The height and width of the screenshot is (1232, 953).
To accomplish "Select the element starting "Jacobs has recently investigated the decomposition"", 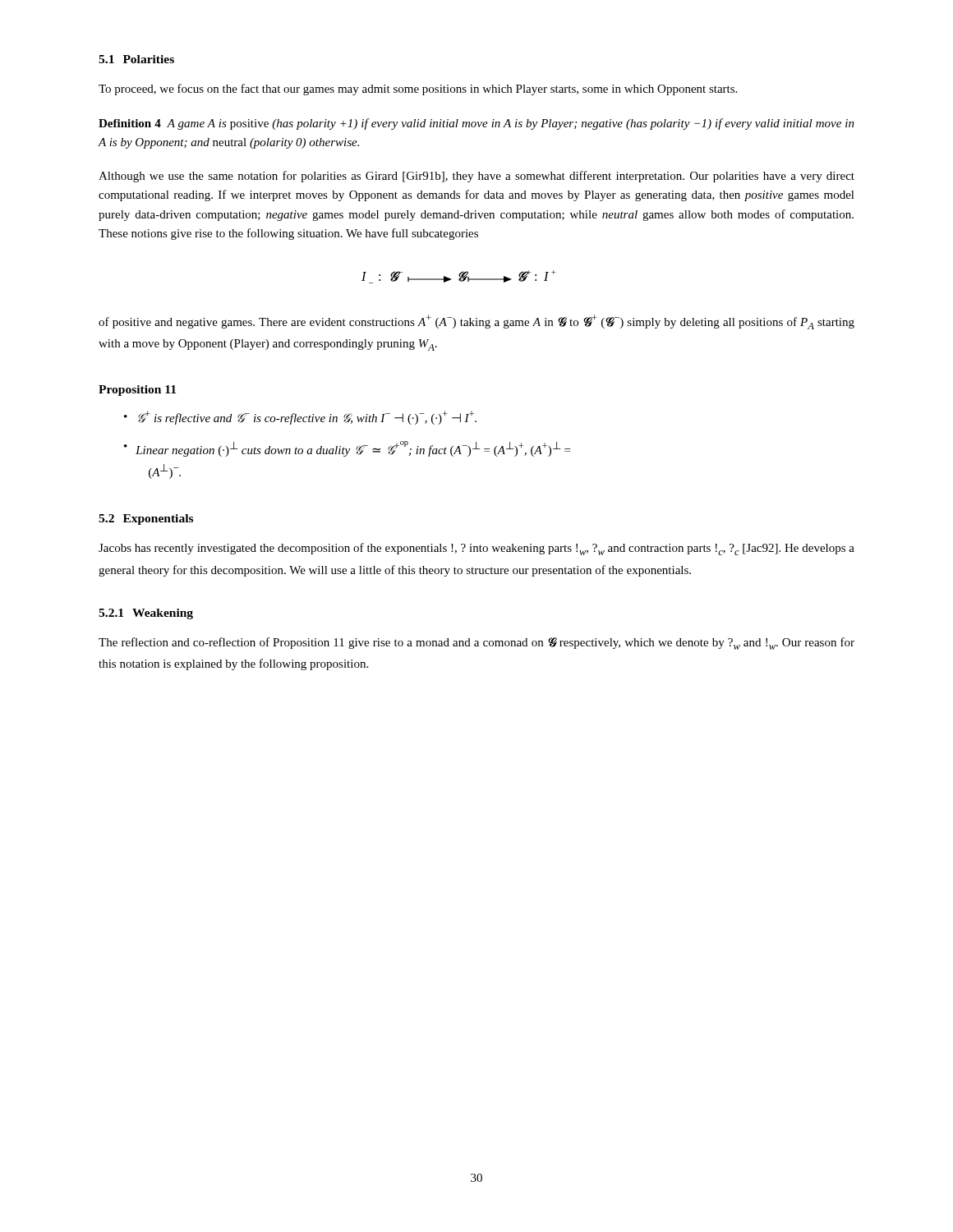I will pyautogui.click(x=476, y=559).
